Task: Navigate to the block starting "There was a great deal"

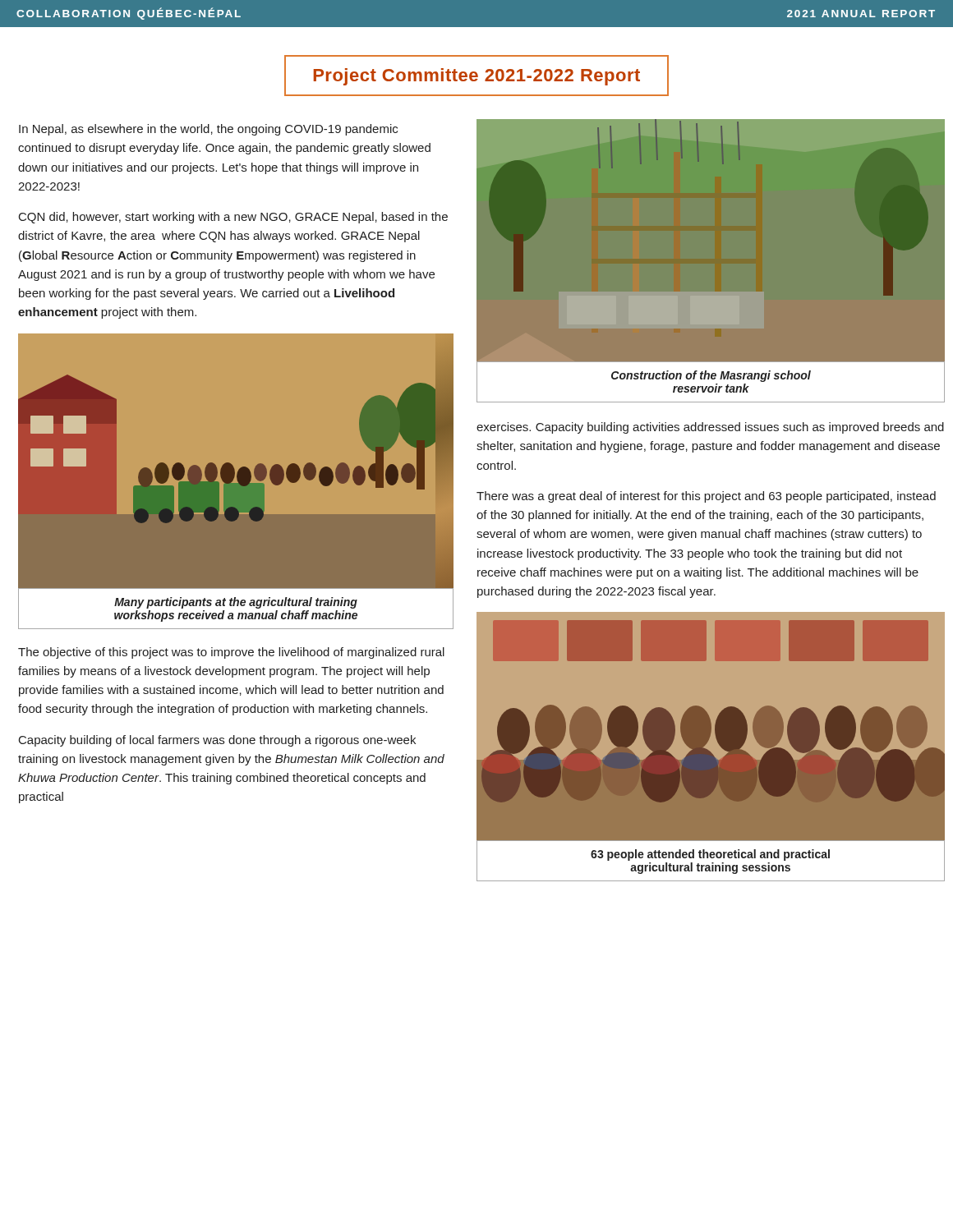Action: (x=706, y=543)
